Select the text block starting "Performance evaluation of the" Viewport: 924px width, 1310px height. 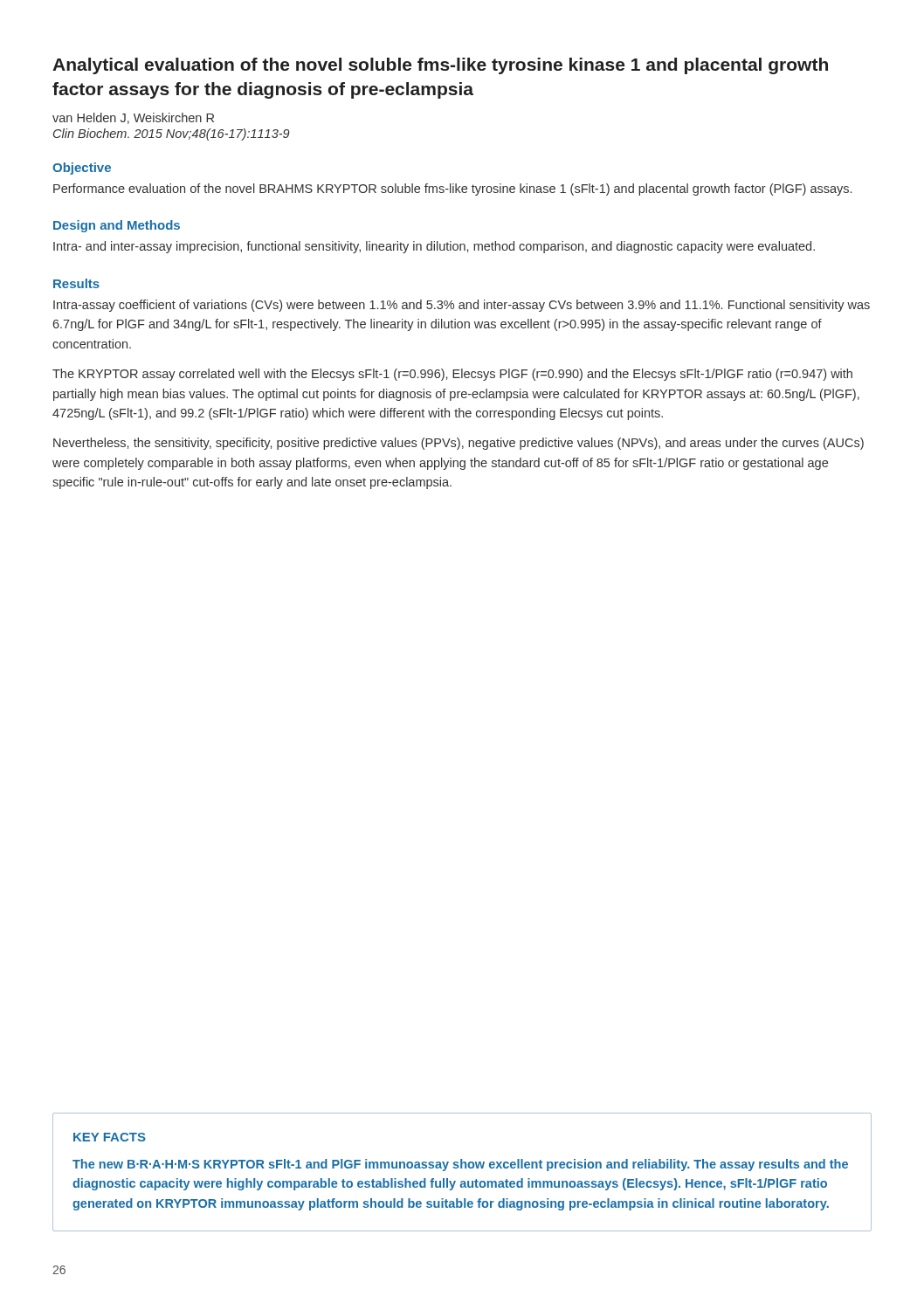[453, 188]
